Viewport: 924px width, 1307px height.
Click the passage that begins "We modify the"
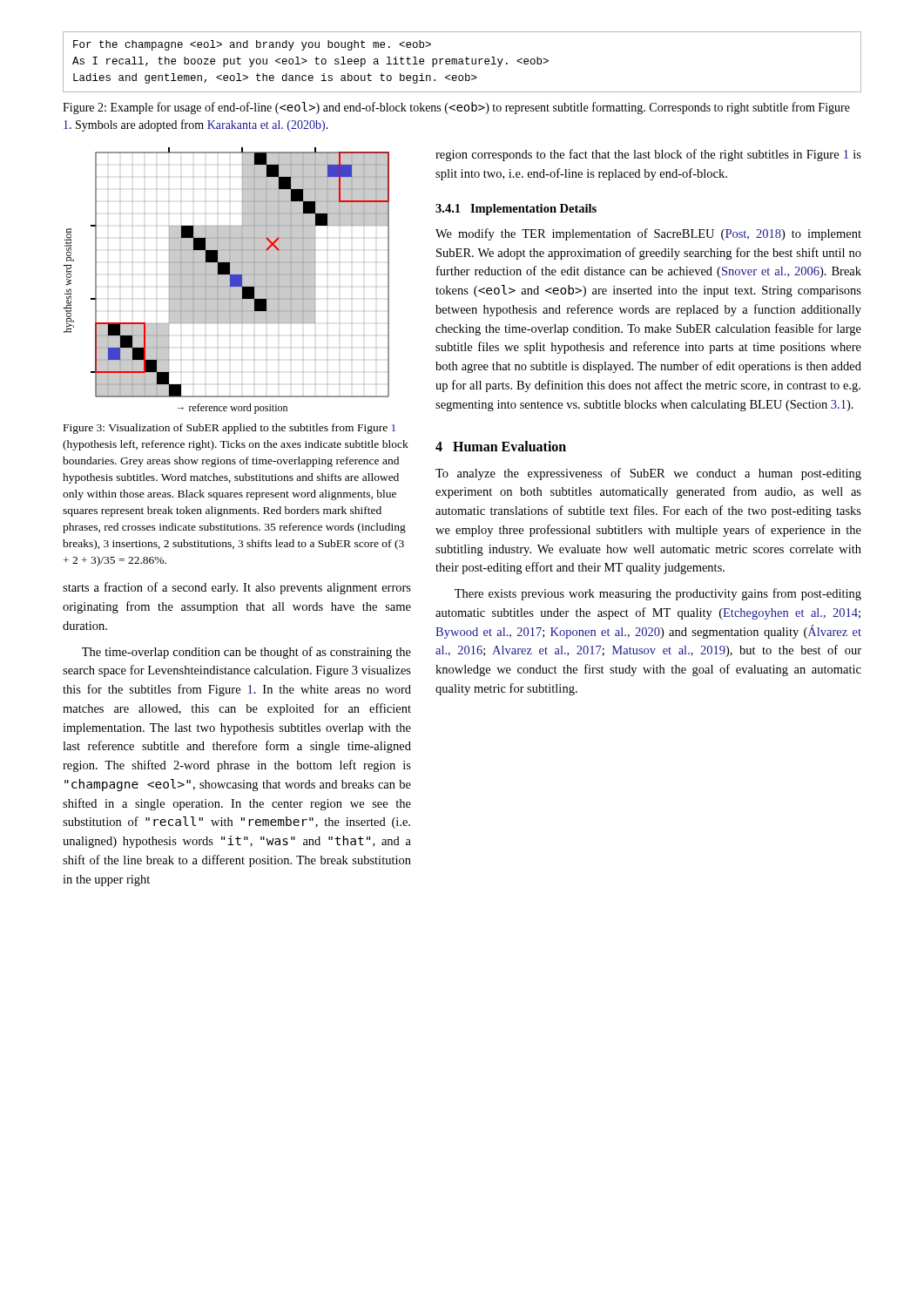click(648, 319)
